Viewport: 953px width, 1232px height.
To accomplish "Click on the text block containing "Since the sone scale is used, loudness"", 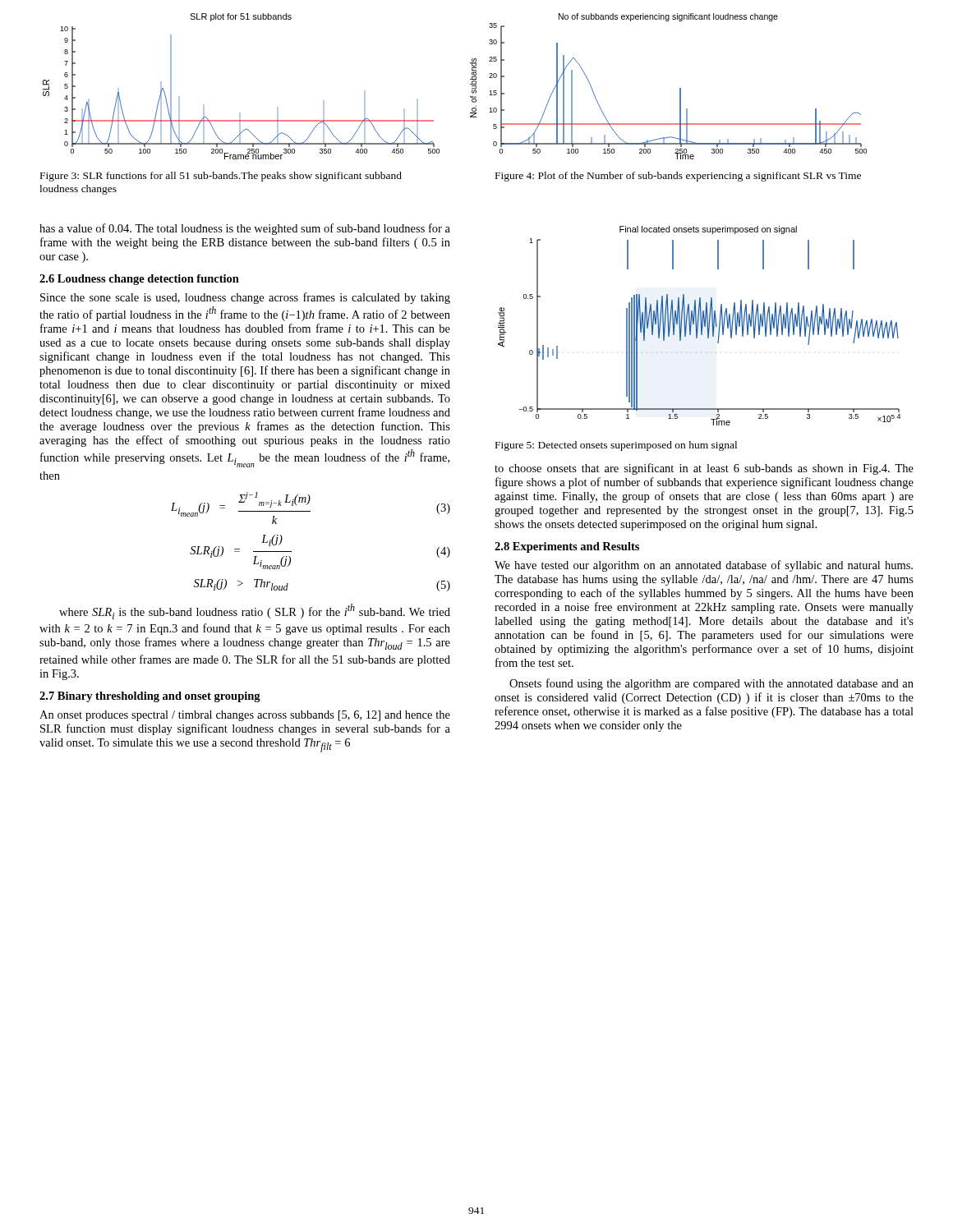I will pyautogui.click(x=245, y=386).
